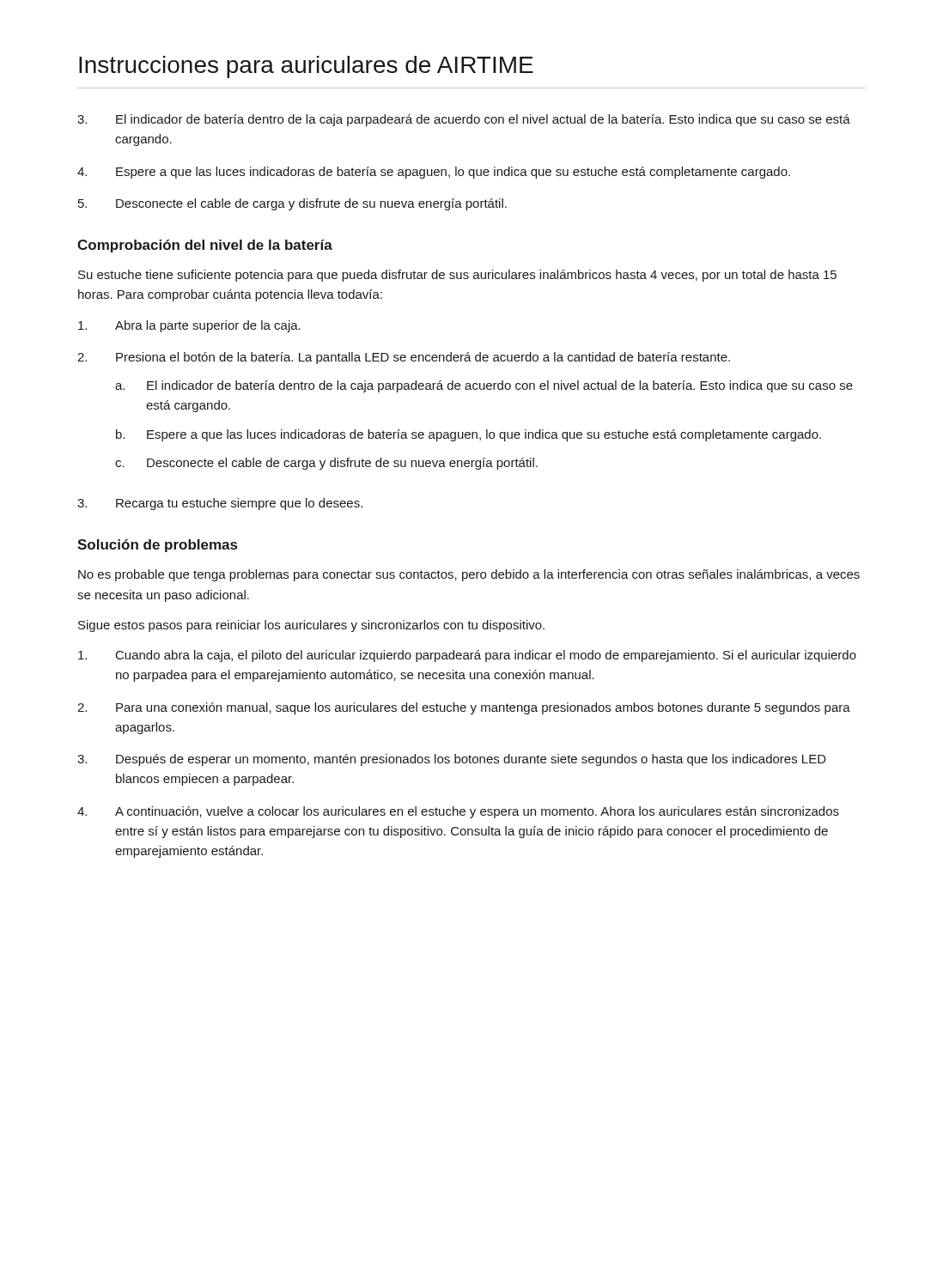Locate the block of text that opens with "b. Espere a que"
The image size is (943, 1288).
pos(490,434)
